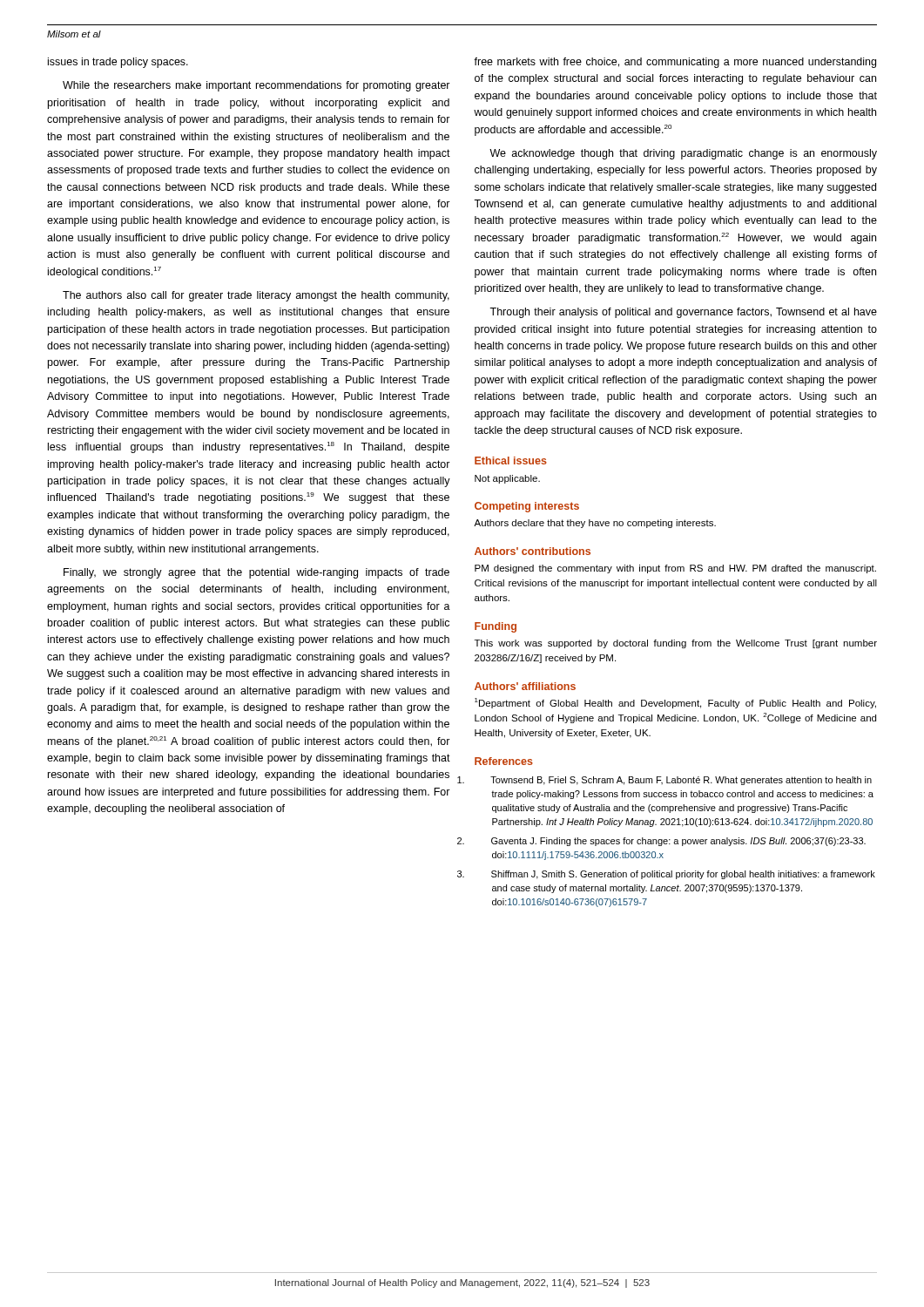Viewport: 924px width, 1307px height.
Task: Locate the section header containing "Authors' contributions"
Action: click(x=533, y=551)
